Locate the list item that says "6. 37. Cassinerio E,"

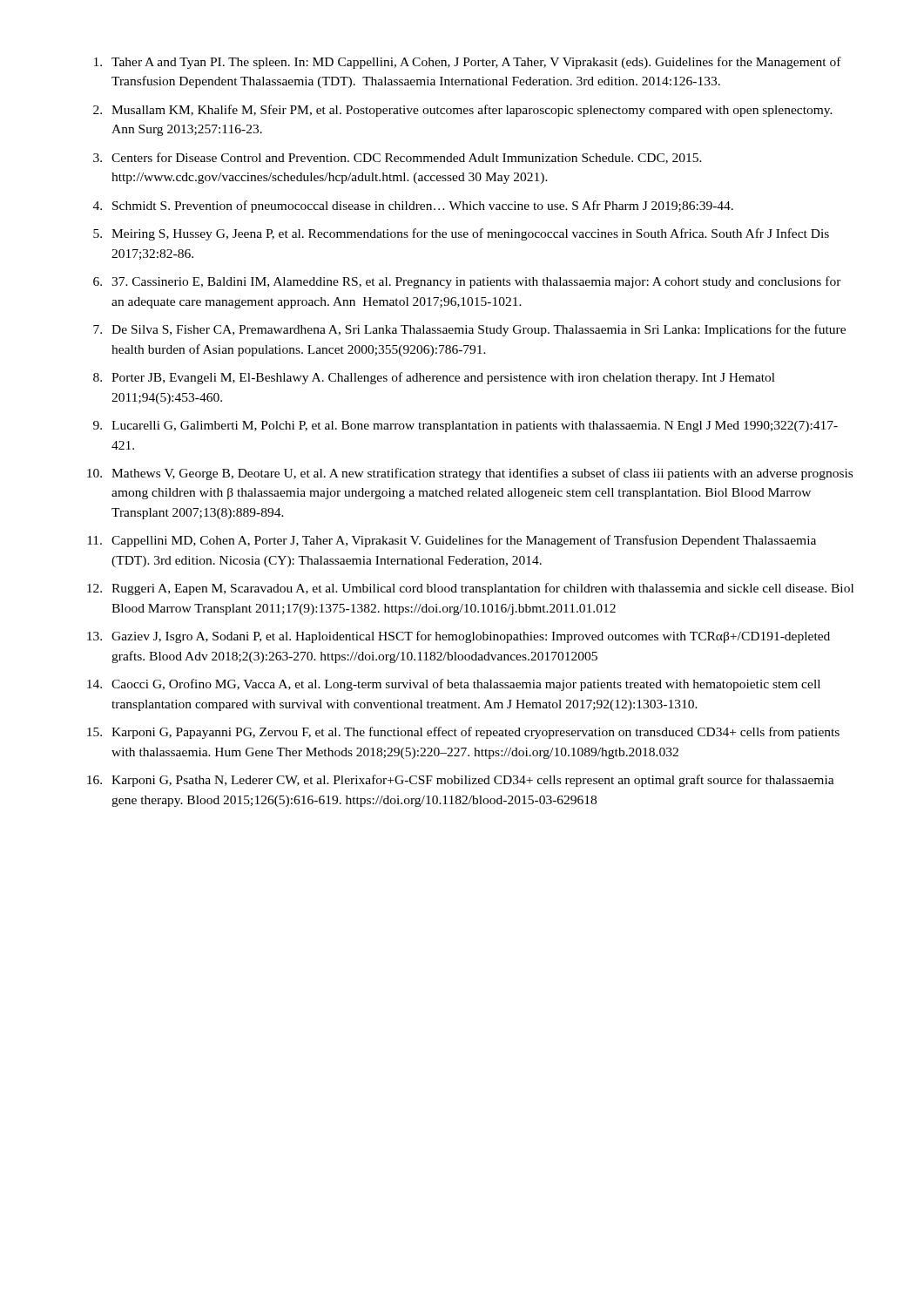click(462, 292)
